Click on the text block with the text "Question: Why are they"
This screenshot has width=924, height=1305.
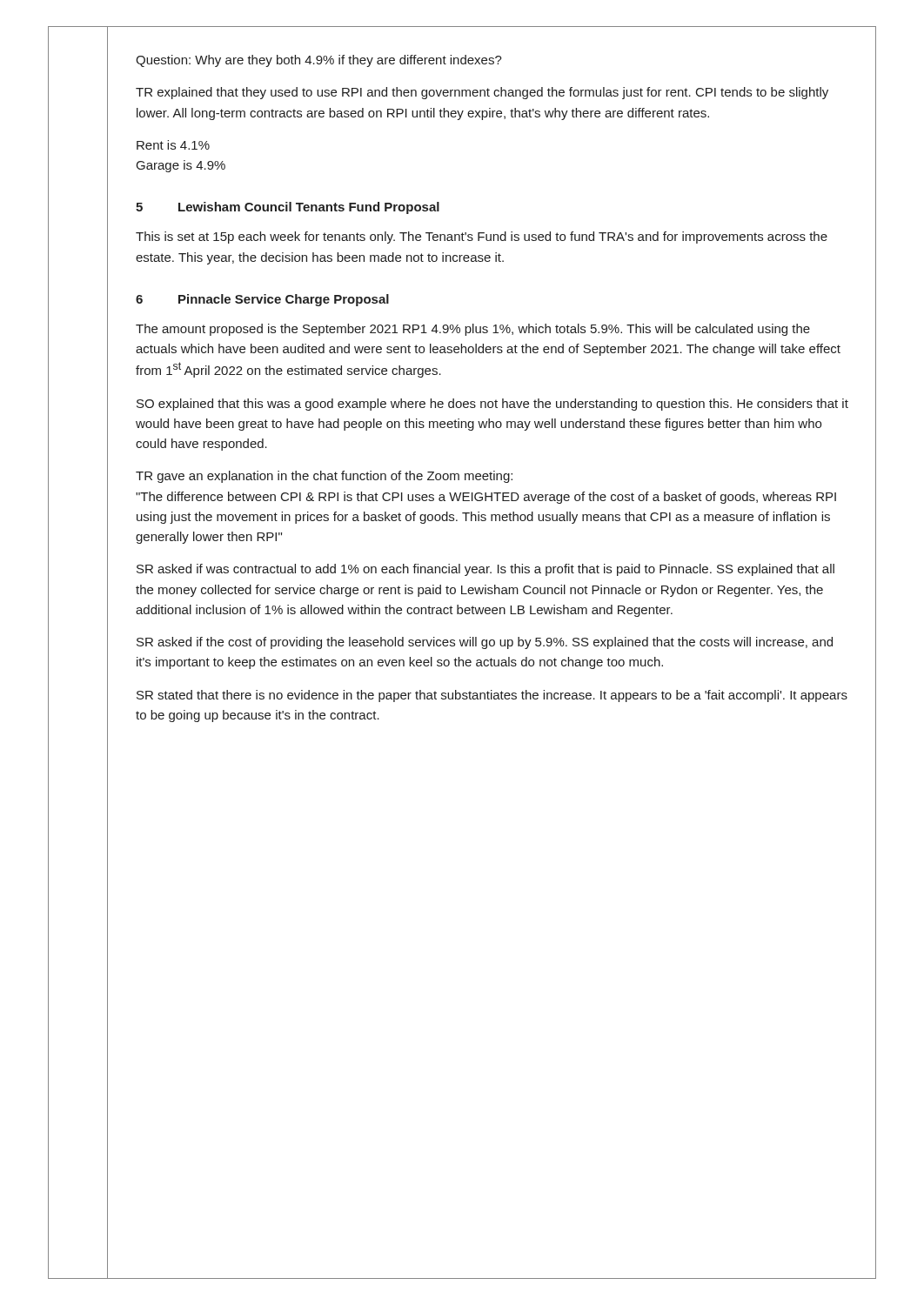tap(319, 60)
